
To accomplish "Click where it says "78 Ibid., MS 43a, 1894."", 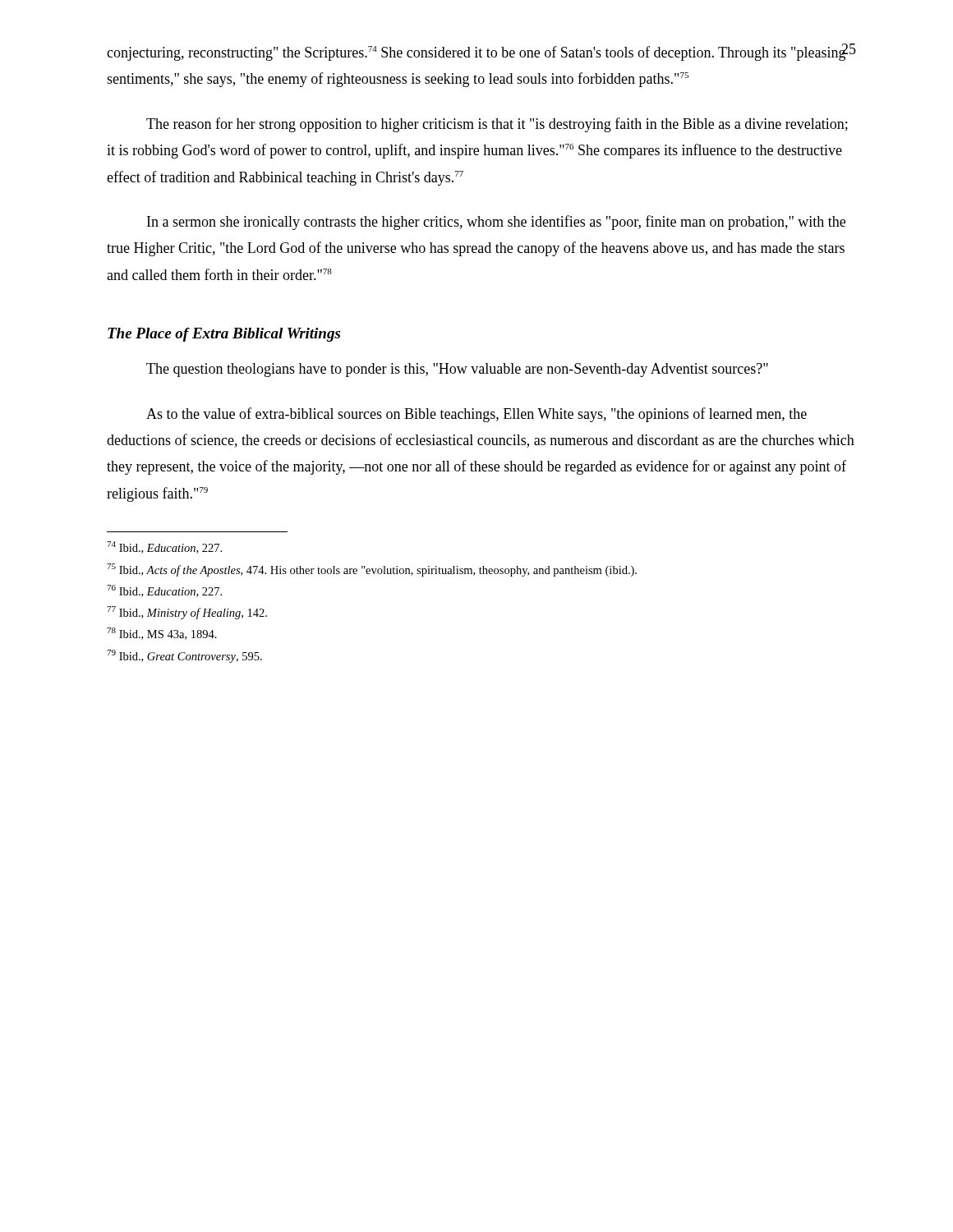I will coord(162,633).
